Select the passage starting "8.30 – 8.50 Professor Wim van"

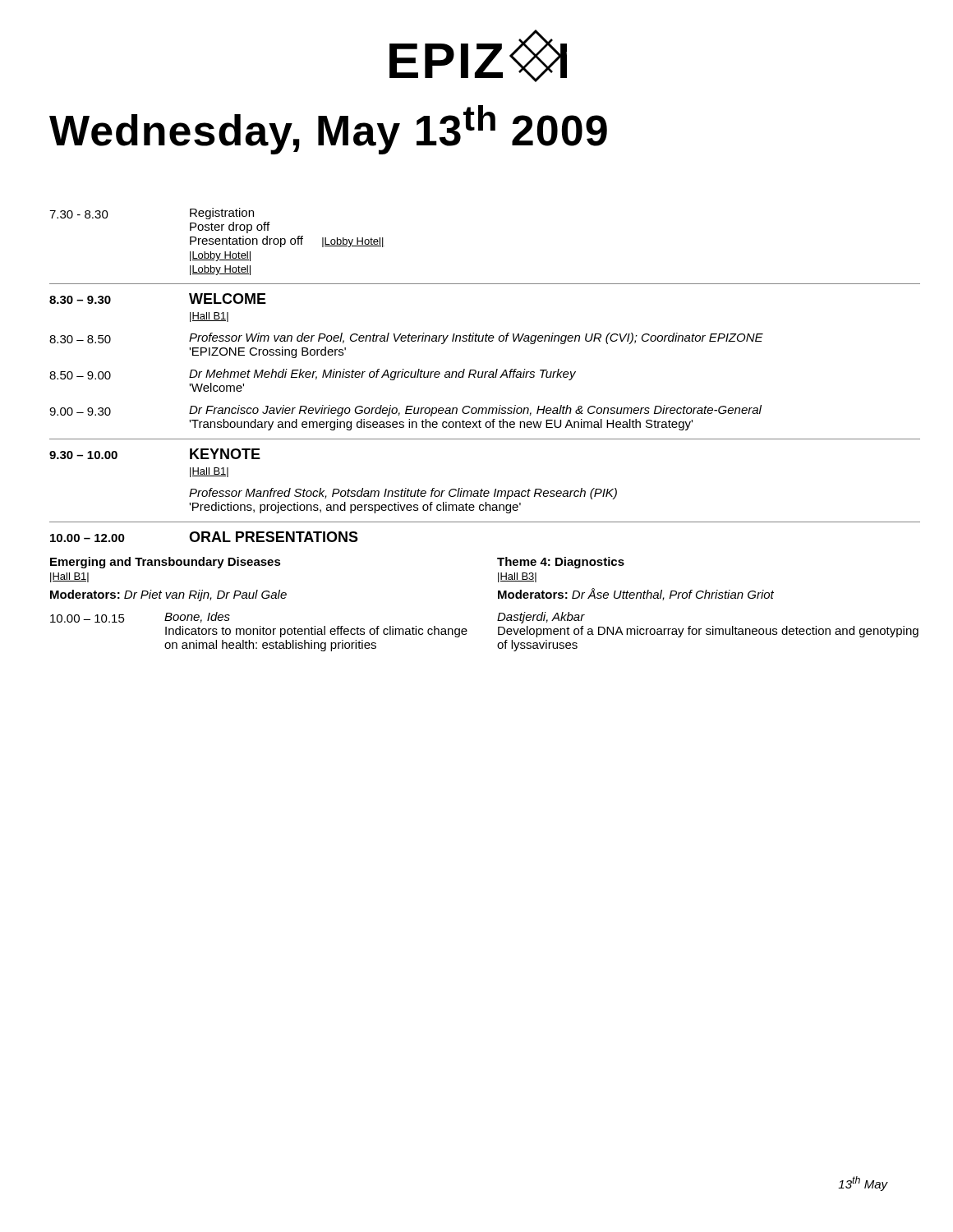coord(485,344)
